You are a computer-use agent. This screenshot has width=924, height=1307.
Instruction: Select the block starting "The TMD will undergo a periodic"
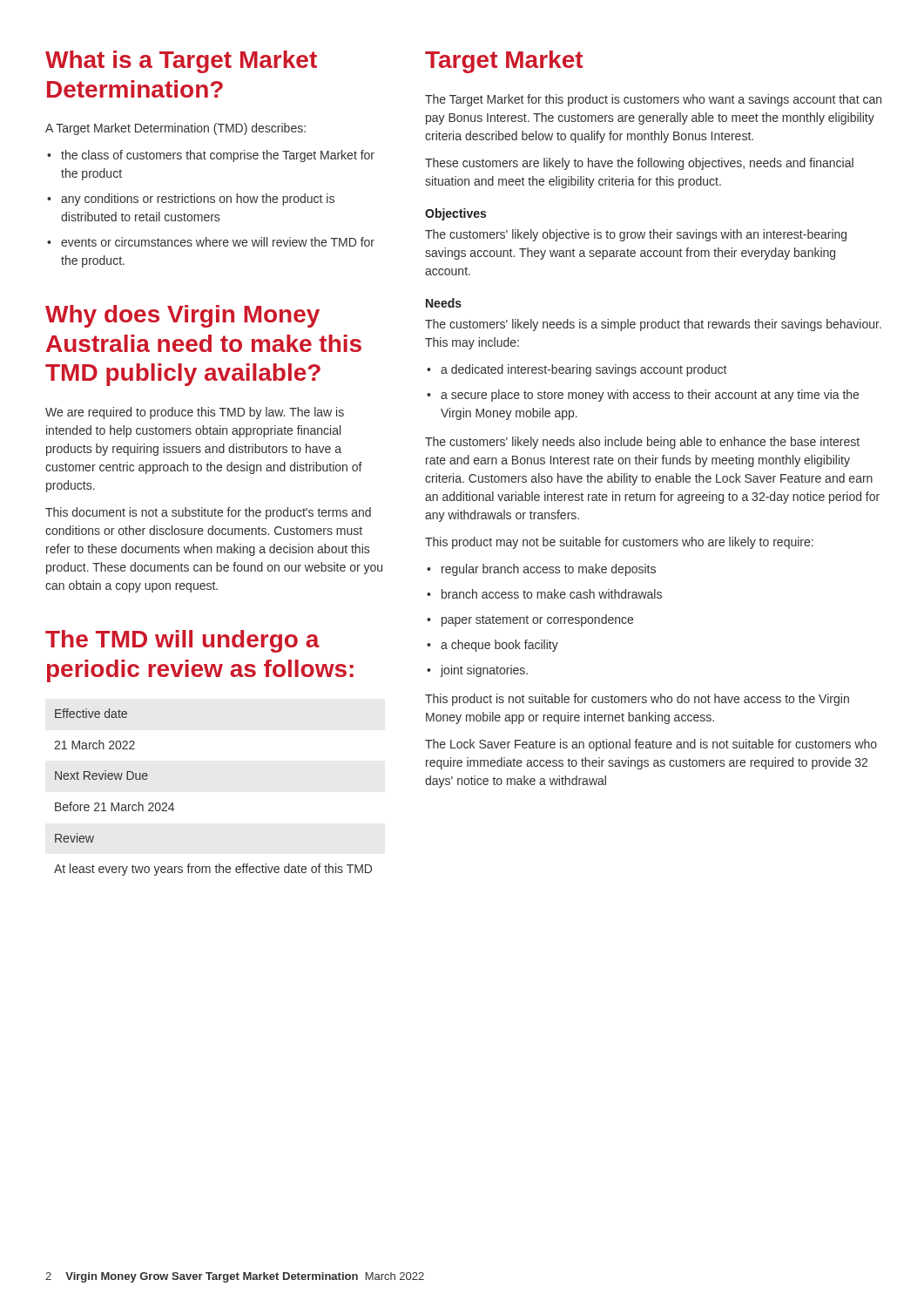pyautogui.click(x=200, y=654)
